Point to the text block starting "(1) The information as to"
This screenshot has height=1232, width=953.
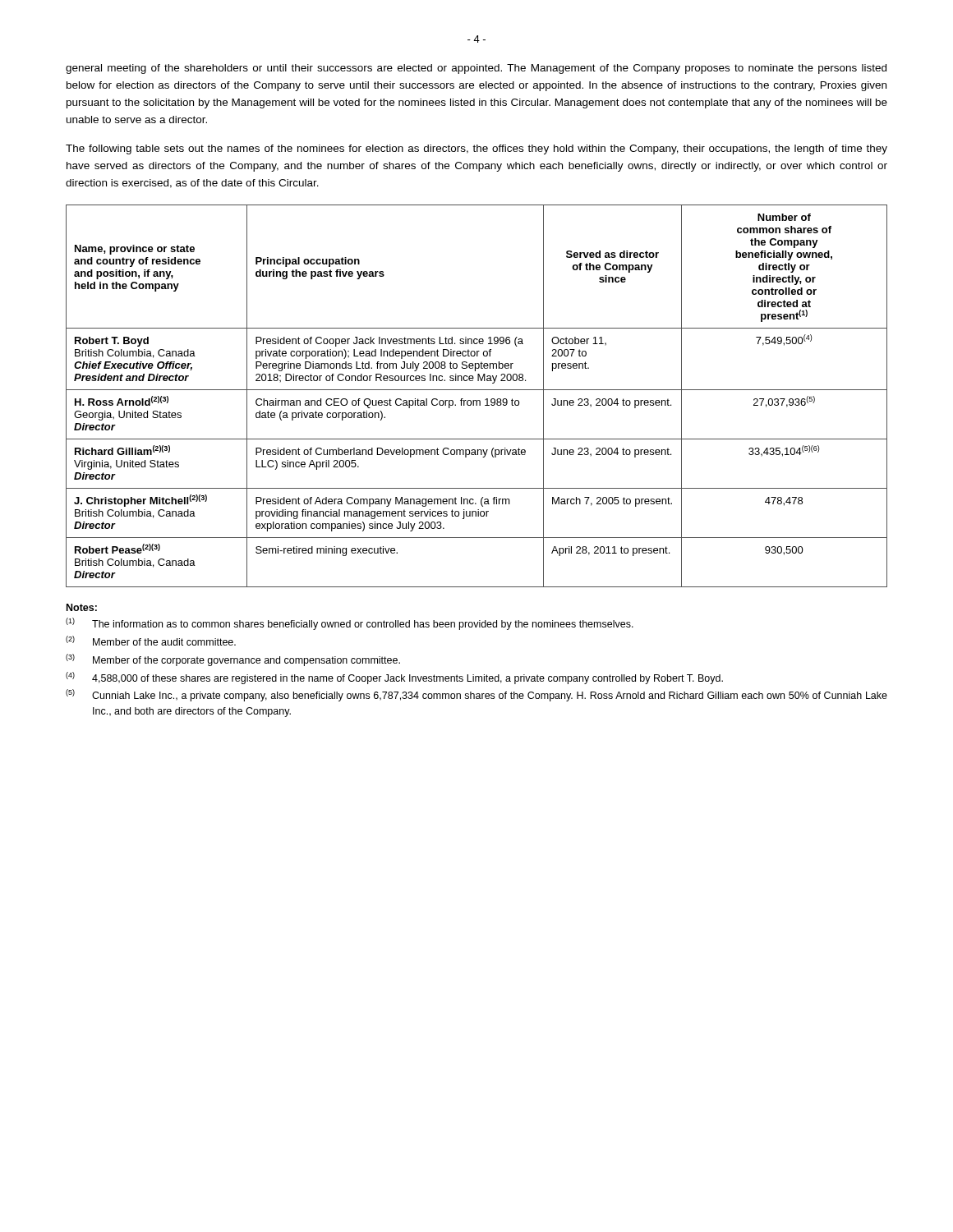coord(476,625)
